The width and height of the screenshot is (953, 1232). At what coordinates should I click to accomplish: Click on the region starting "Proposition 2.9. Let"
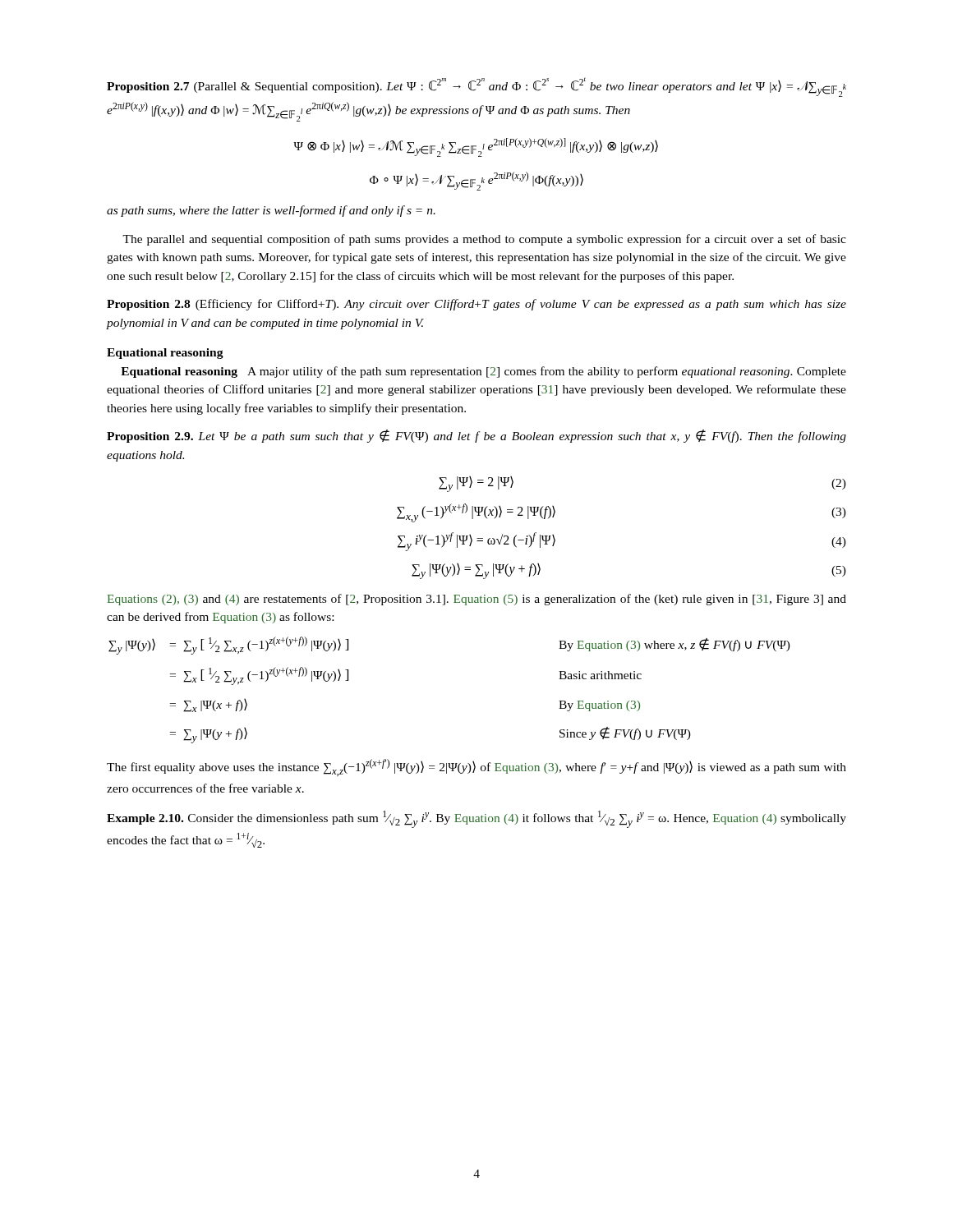coord(476,445)
